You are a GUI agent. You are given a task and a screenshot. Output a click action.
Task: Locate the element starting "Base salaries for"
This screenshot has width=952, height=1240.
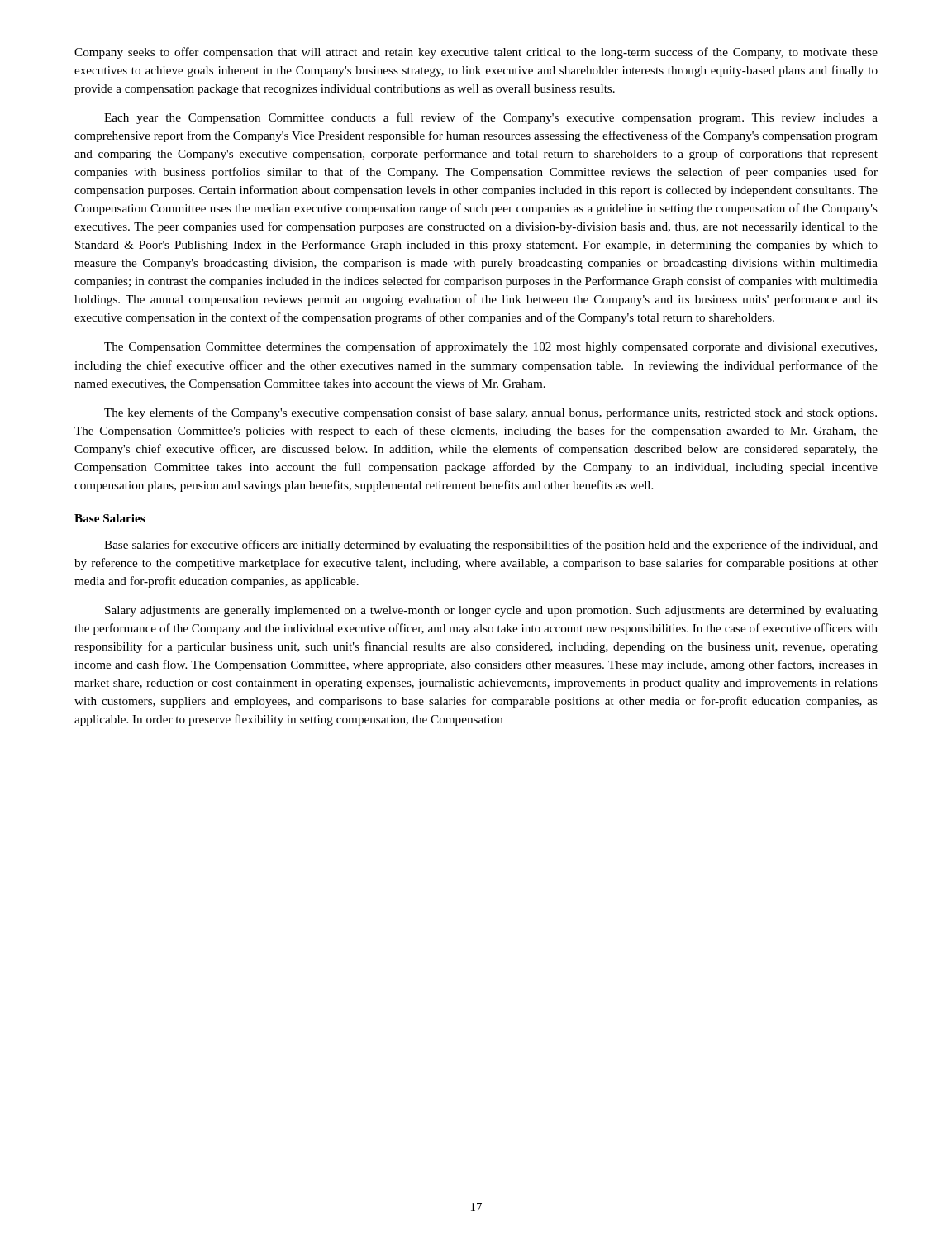476,563
